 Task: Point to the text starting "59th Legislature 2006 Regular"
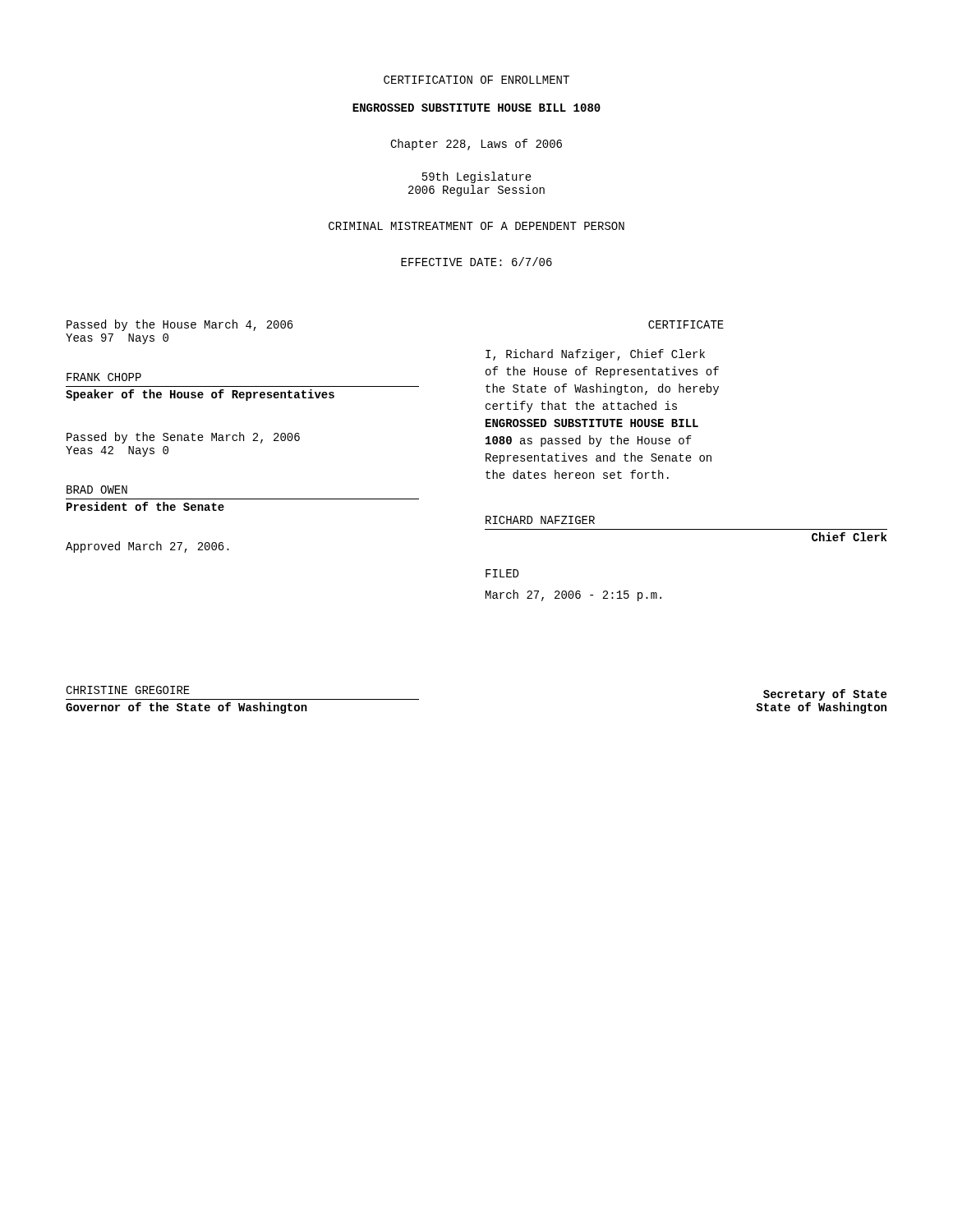click(476, 184)
